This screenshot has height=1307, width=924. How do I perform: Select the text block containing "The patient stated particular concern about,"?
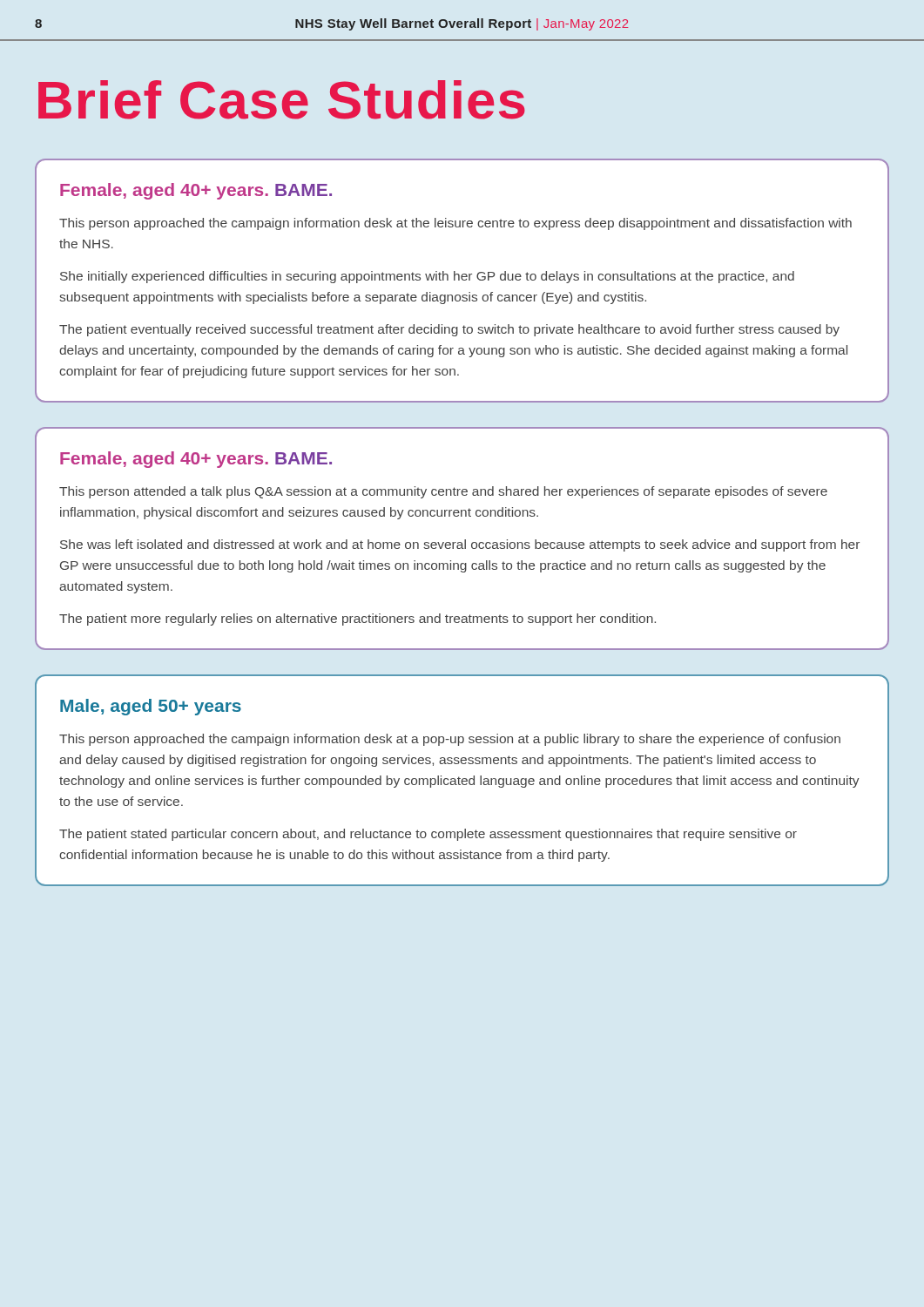(428, 844)
